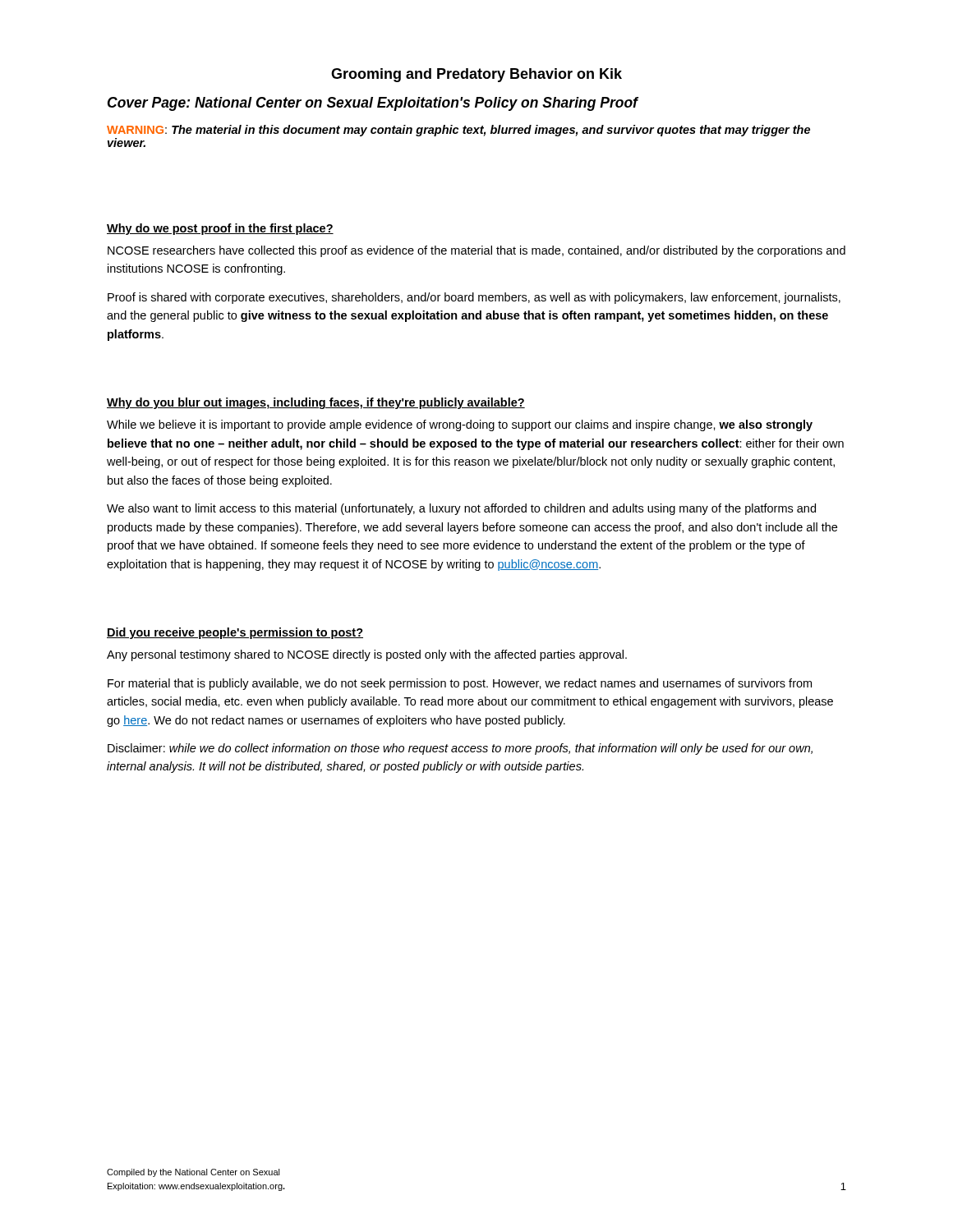
Task: Locate the text block containing "Proof is shared"
Action: pos(474,316)
